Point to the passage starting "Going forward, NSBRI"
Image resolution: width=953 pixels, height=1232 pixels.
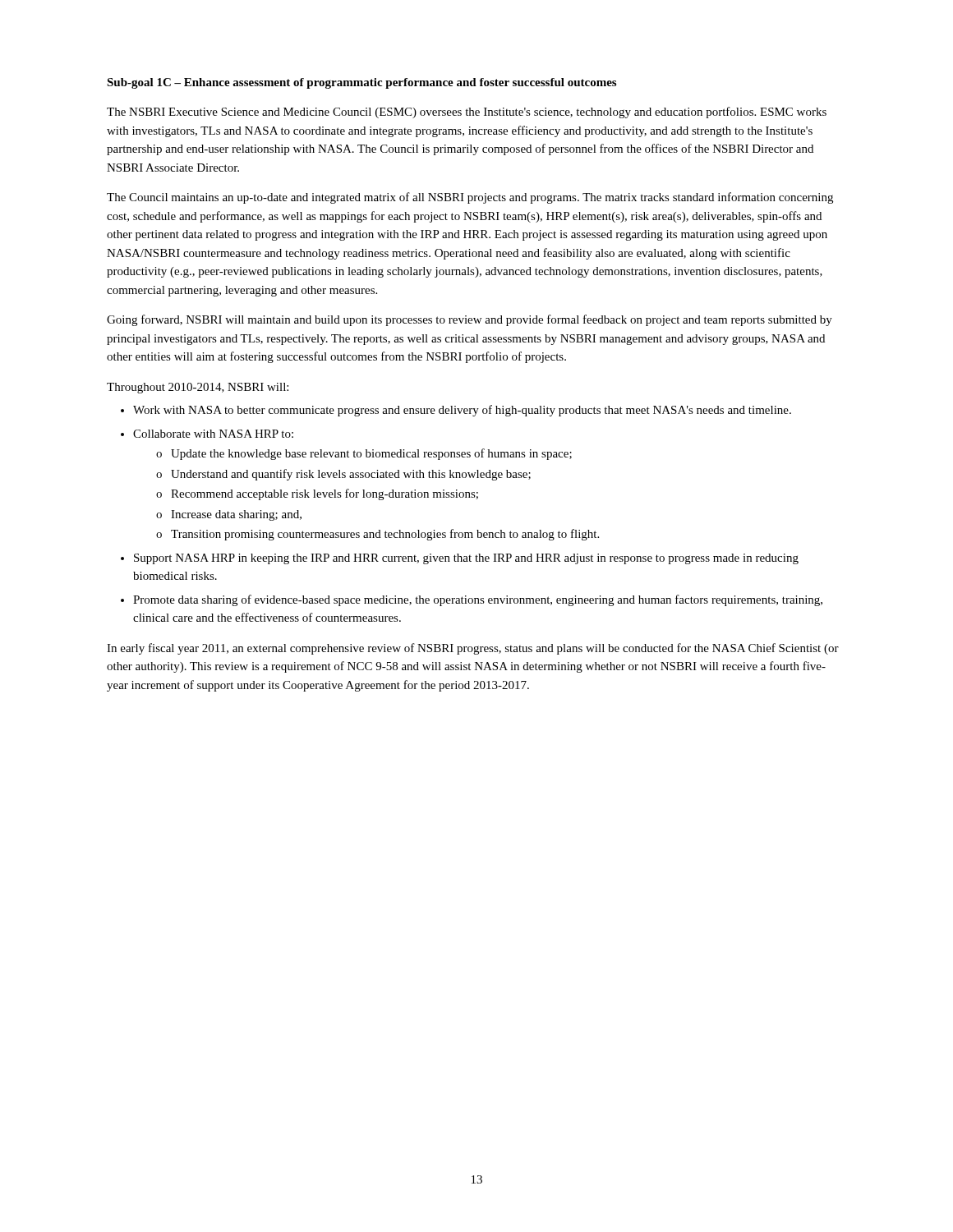(469, 338)
